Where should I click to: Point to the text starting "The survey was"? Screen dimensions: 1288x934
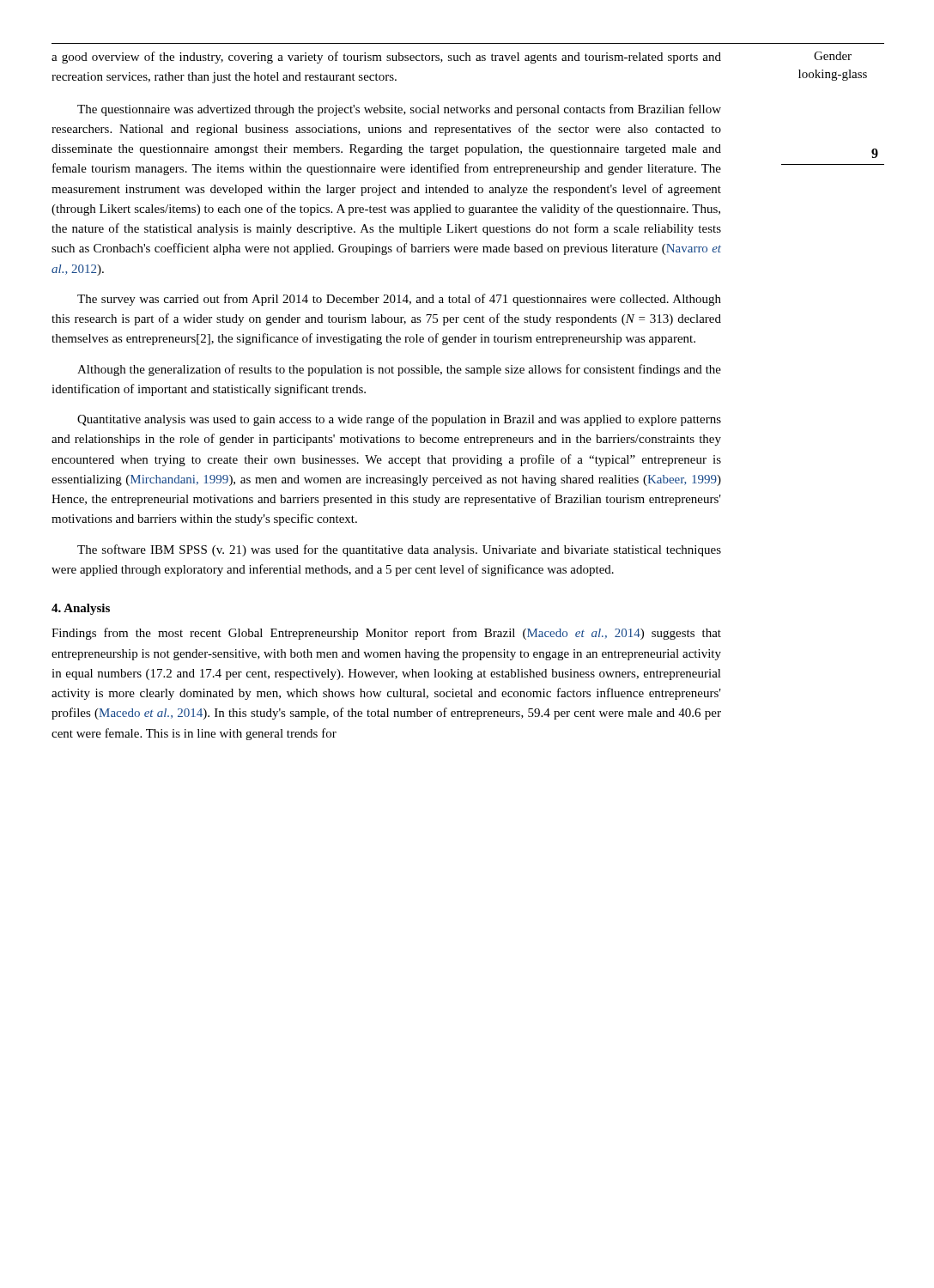pos(386,319)
